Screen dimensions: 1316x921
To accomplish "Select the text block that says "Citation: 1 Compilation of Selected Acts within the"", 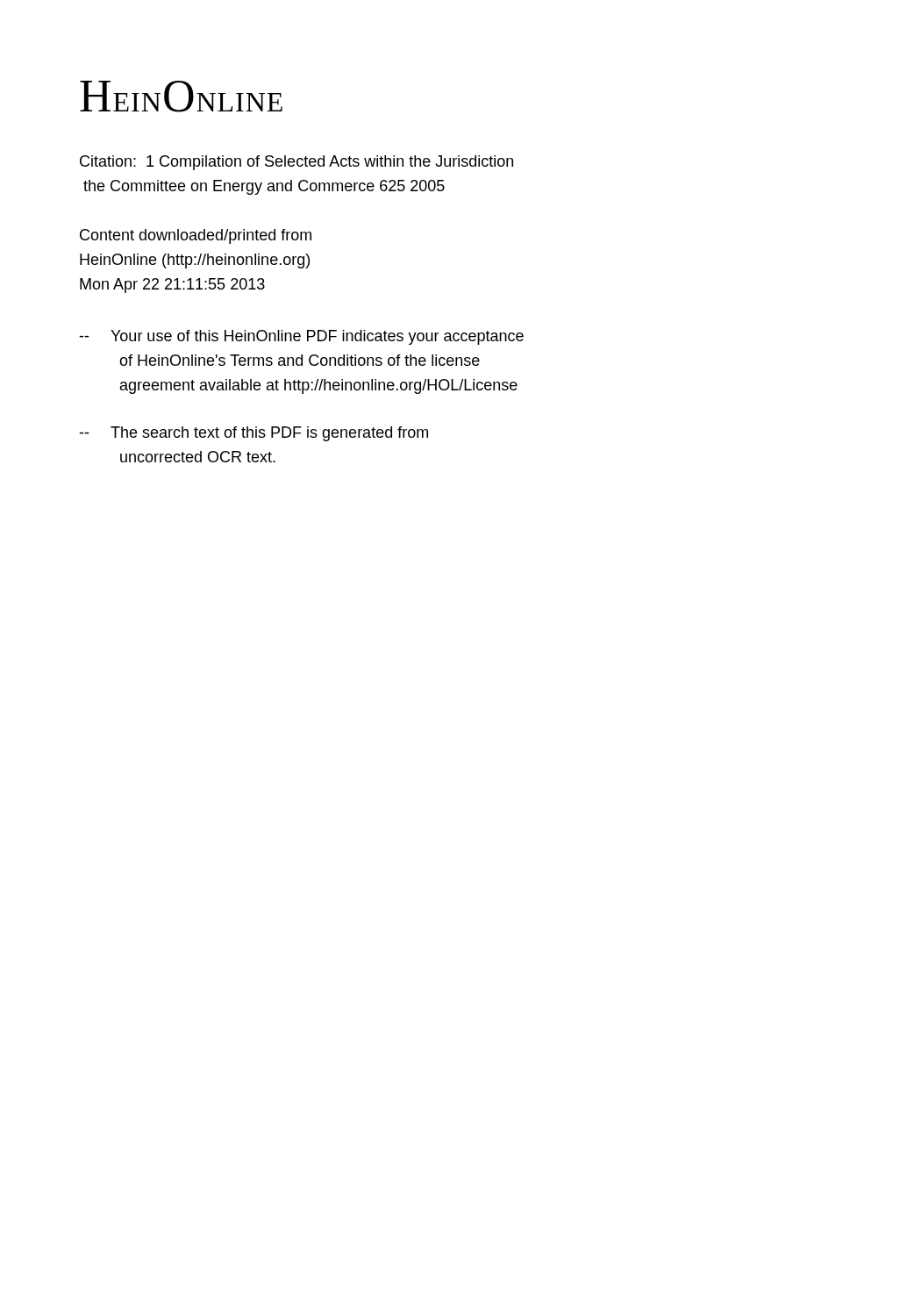I will (297, 174).
